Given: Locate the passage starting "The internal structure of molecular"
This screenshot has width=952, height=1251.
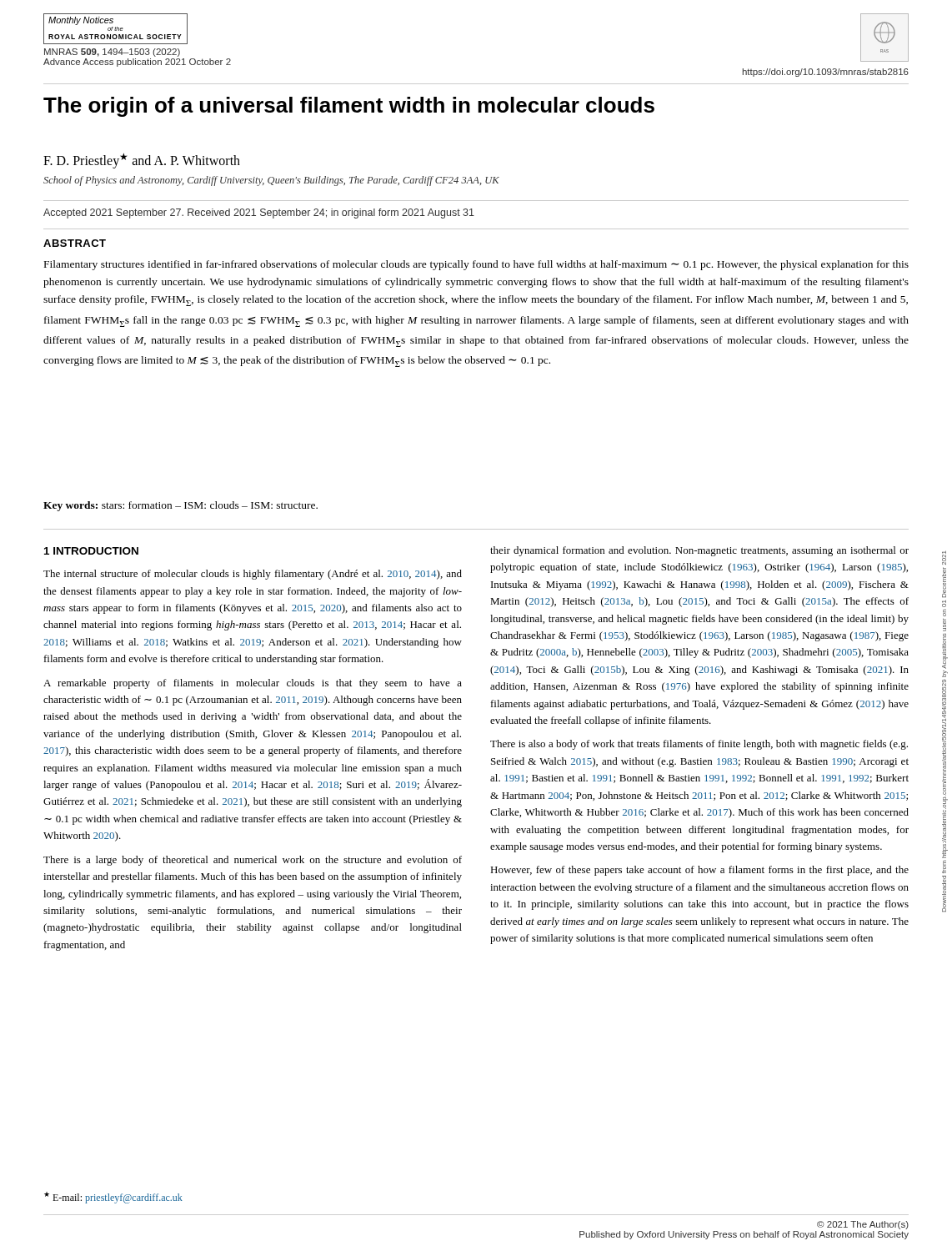Looking at the screenshot, I should coord(253,759).
